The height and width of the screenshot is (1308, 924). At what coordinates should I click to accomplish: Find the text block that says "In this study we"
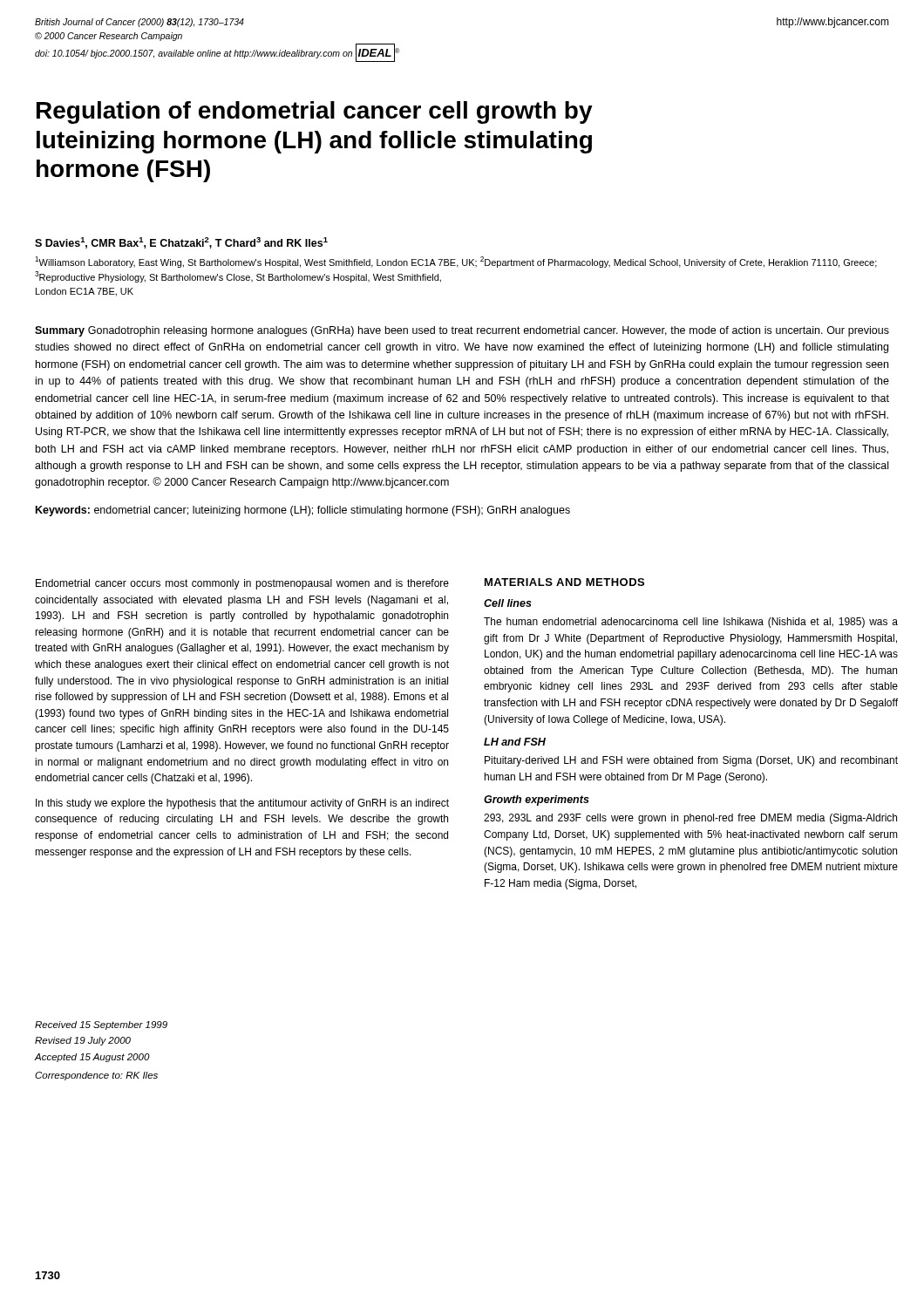click(x=242, y=827)
